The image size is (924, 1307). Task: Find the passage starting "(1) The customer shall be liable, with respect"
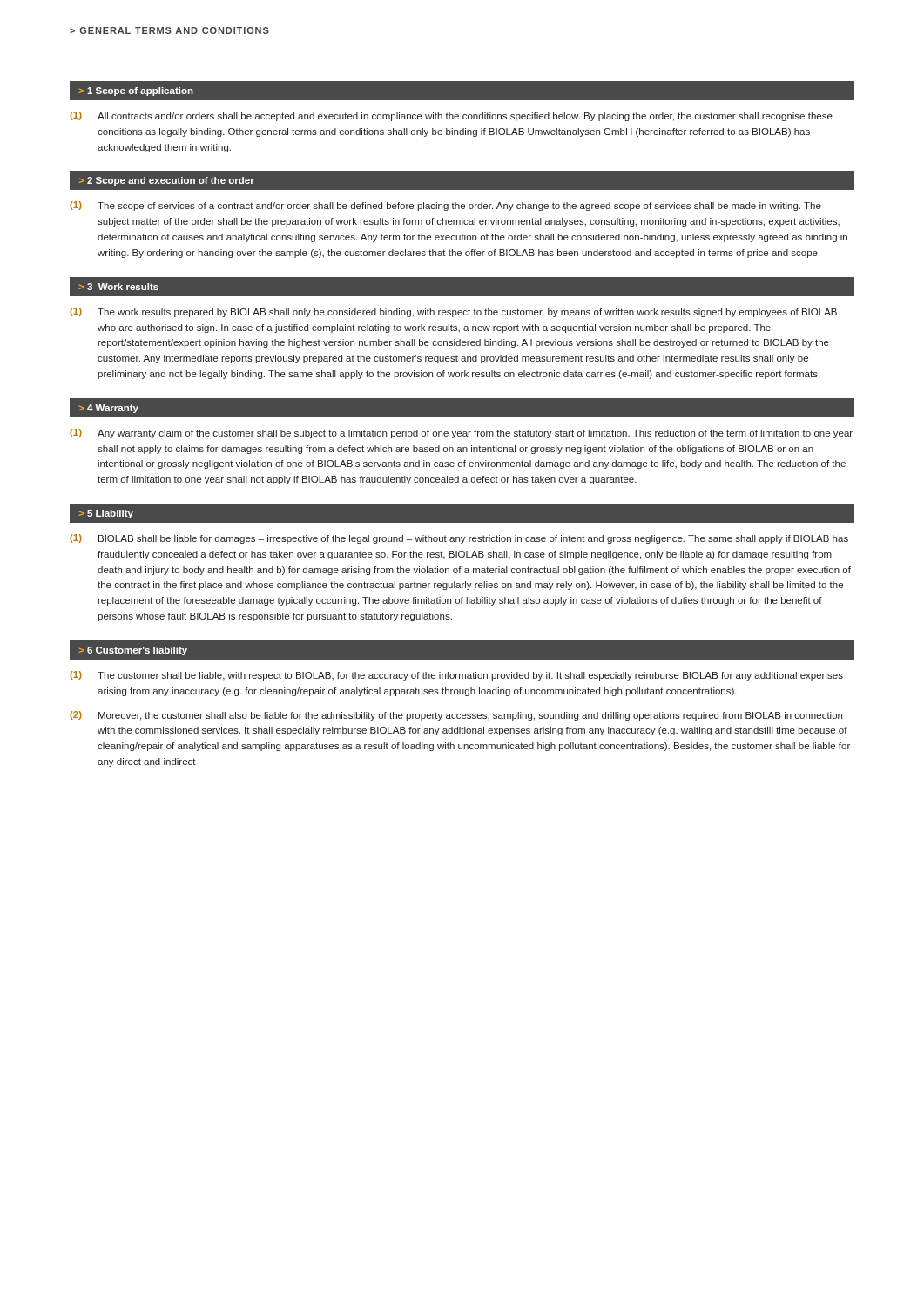point(462,684)
